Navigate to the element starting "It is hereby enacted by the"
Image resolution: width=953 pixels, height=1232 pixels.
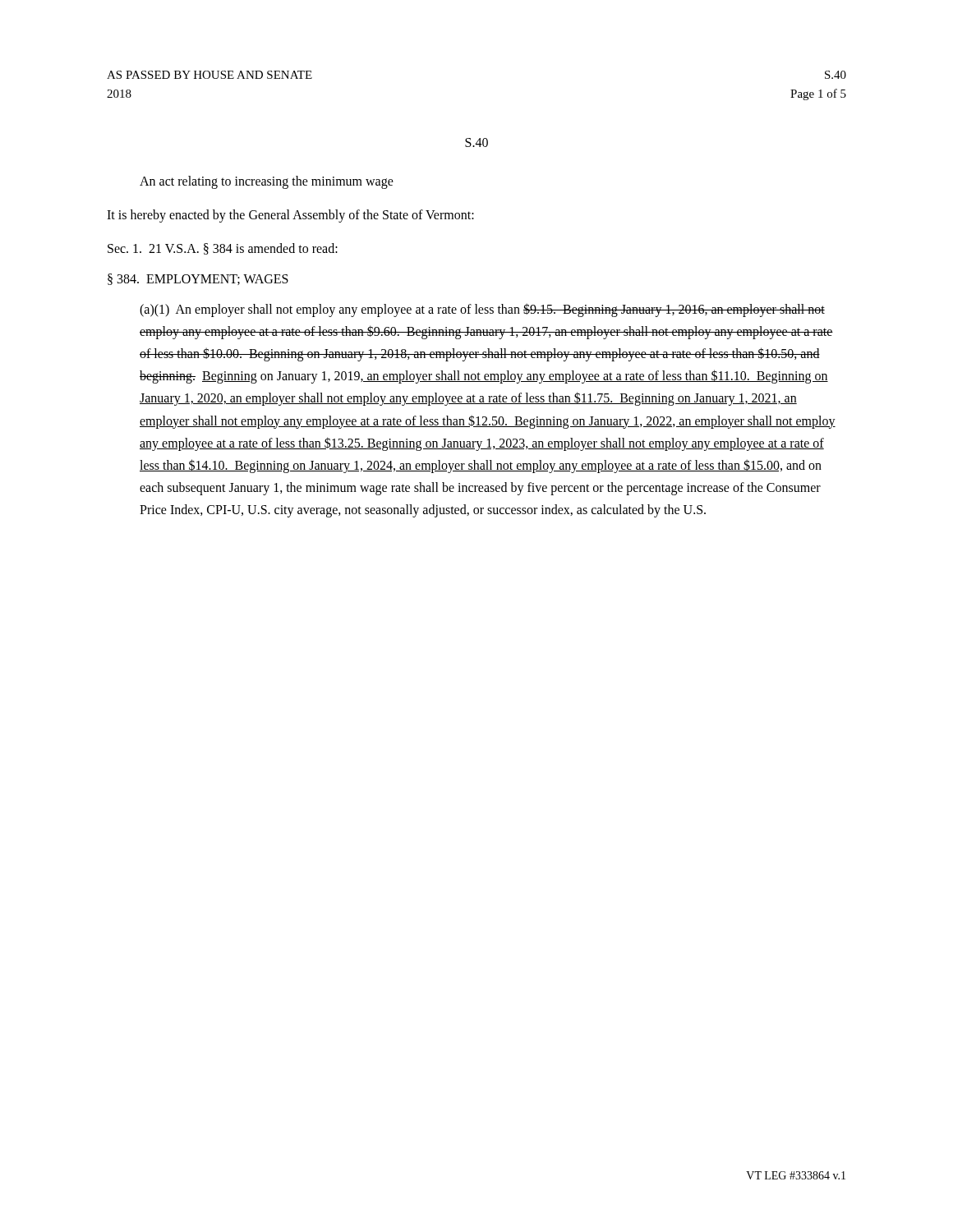pos(291,215)
